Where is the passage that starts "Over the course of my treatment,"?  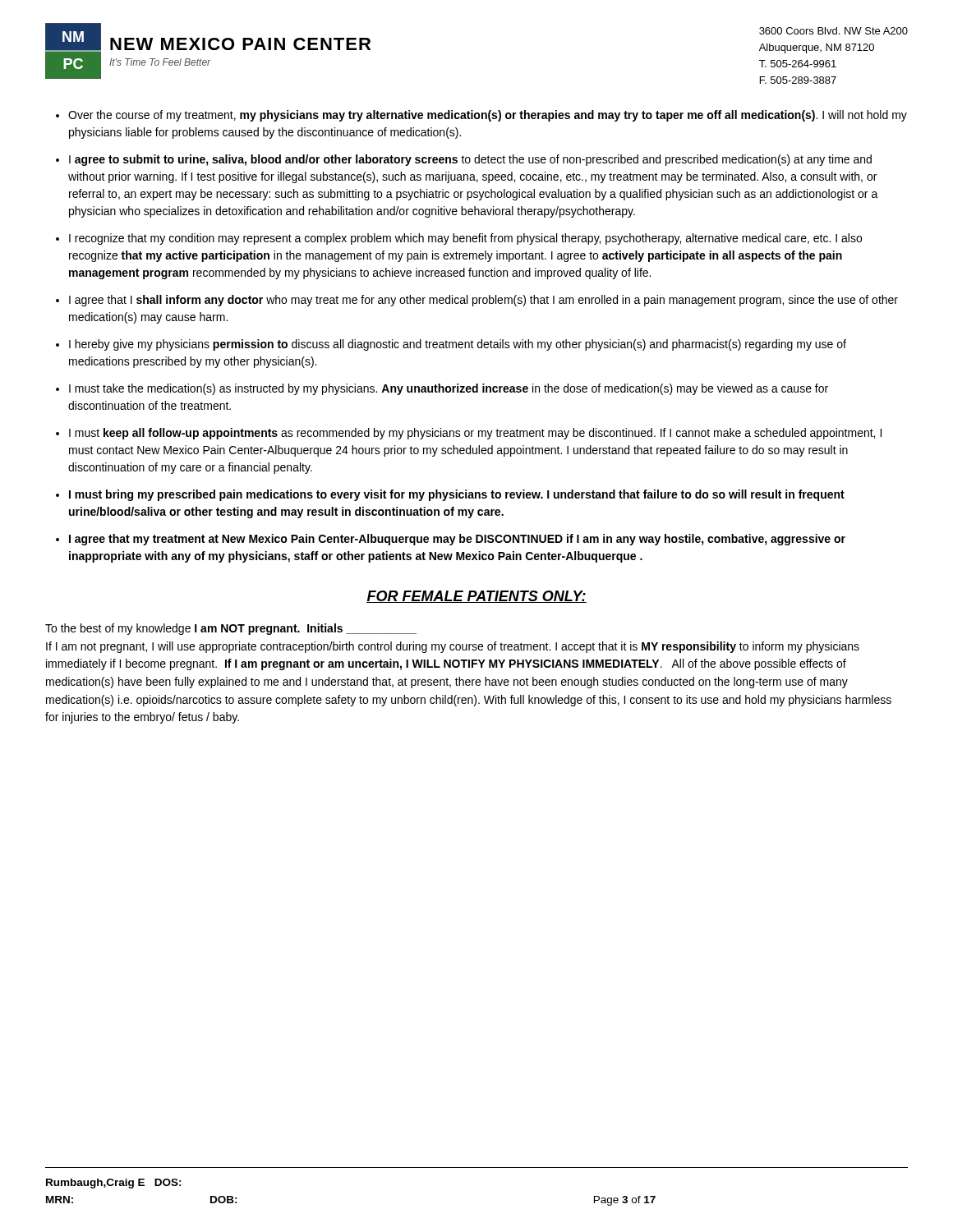(x=488, y=124)
